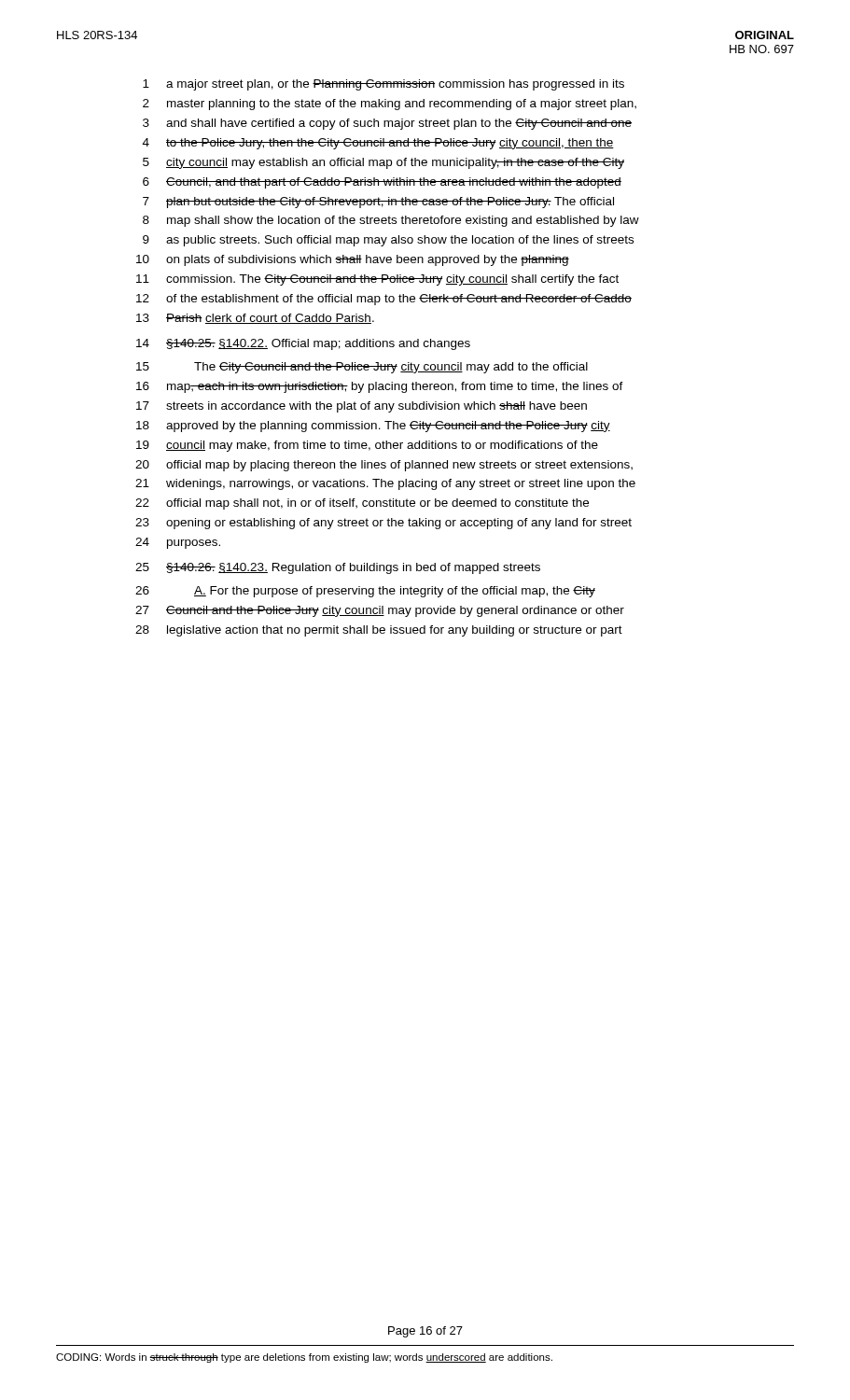The image size is (850, 1400).
Task: Locate the text block that reads "1 a major street plan,"
Action: pyautogui.click(x=448, y=84)
